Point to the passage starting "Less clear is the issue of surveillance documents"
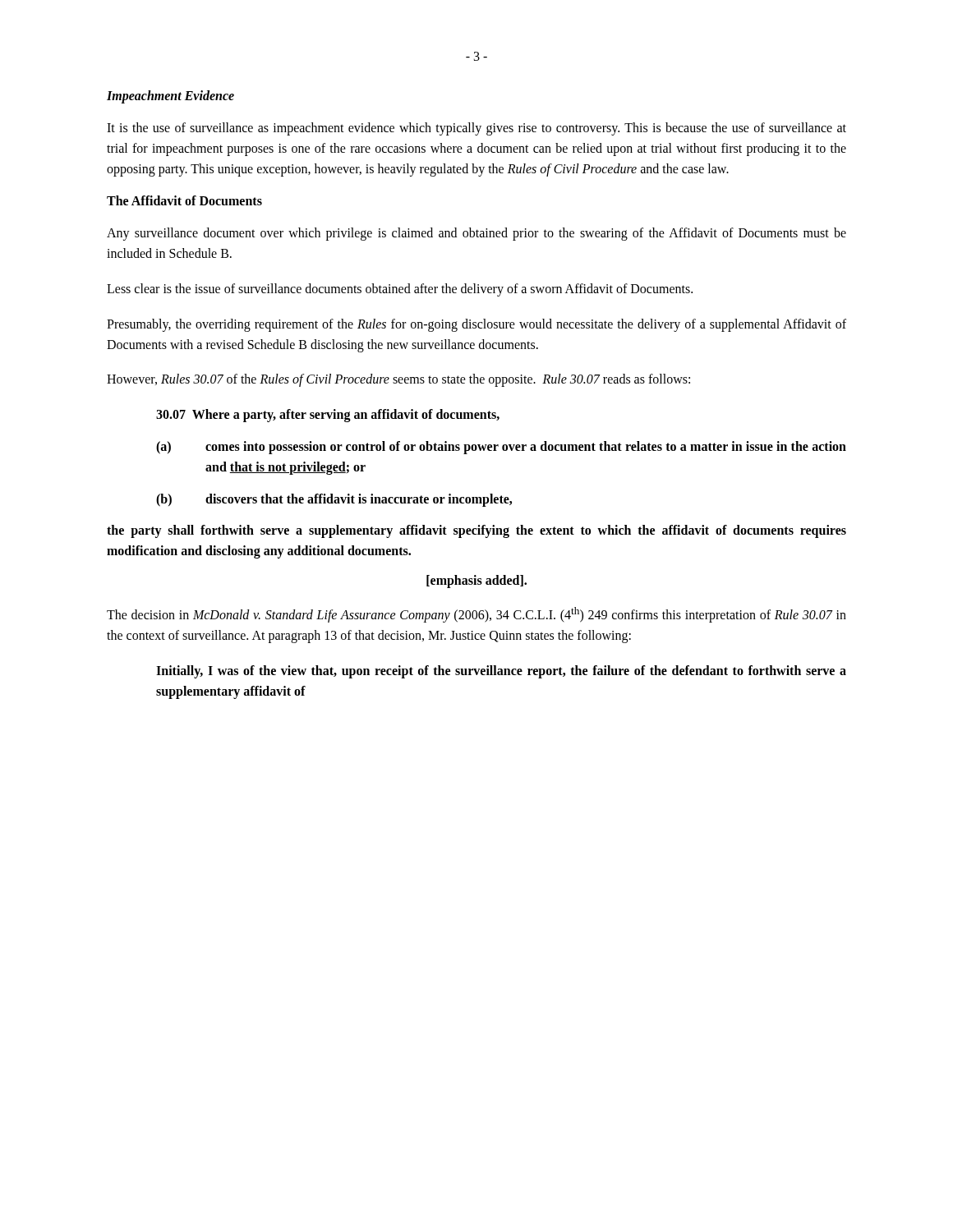This screenshot has height=1232, width=953. pyautogui.click(x=400, y=289)
